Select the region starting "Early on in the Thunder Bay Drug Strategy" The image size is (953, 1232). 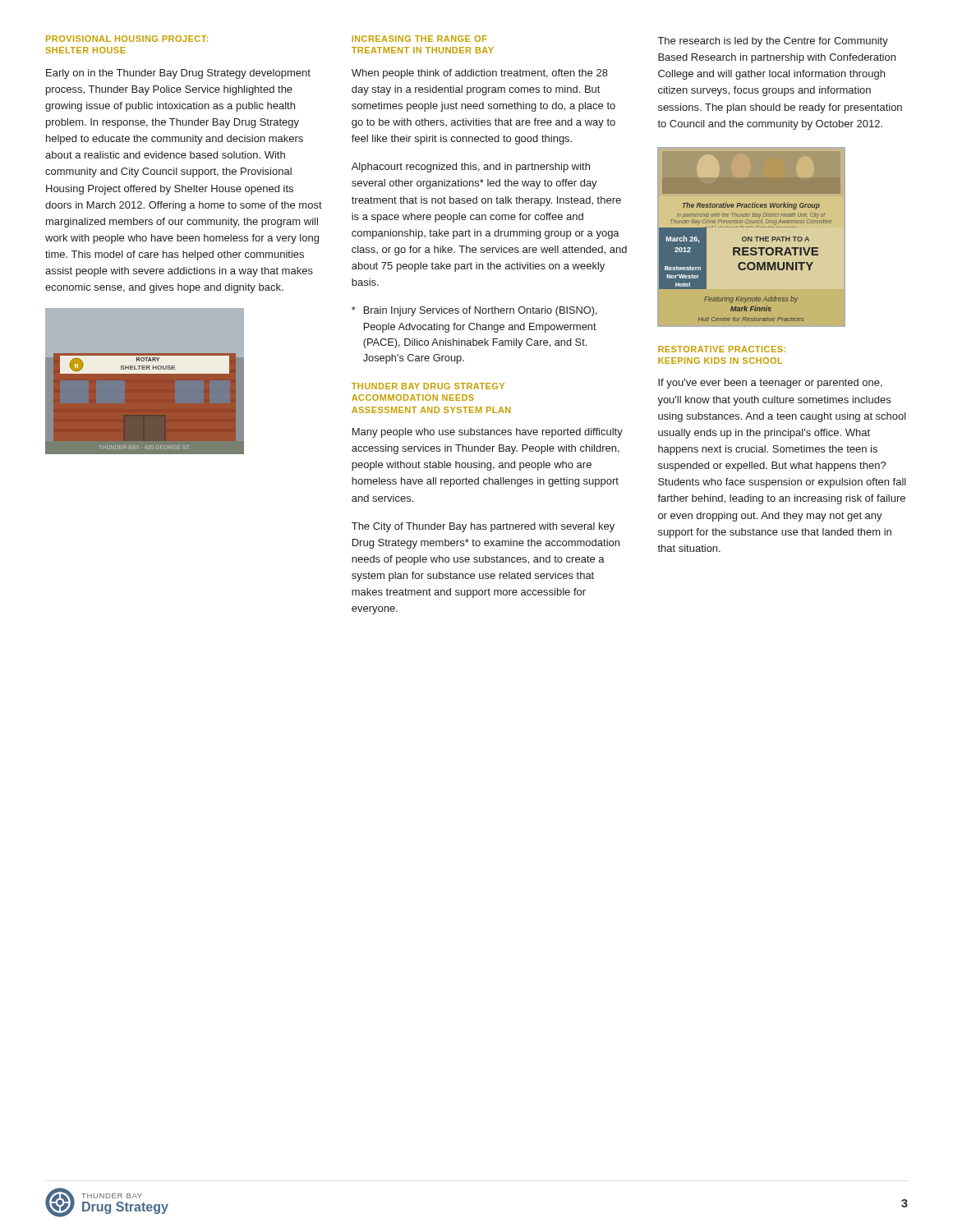click(183, 180)
